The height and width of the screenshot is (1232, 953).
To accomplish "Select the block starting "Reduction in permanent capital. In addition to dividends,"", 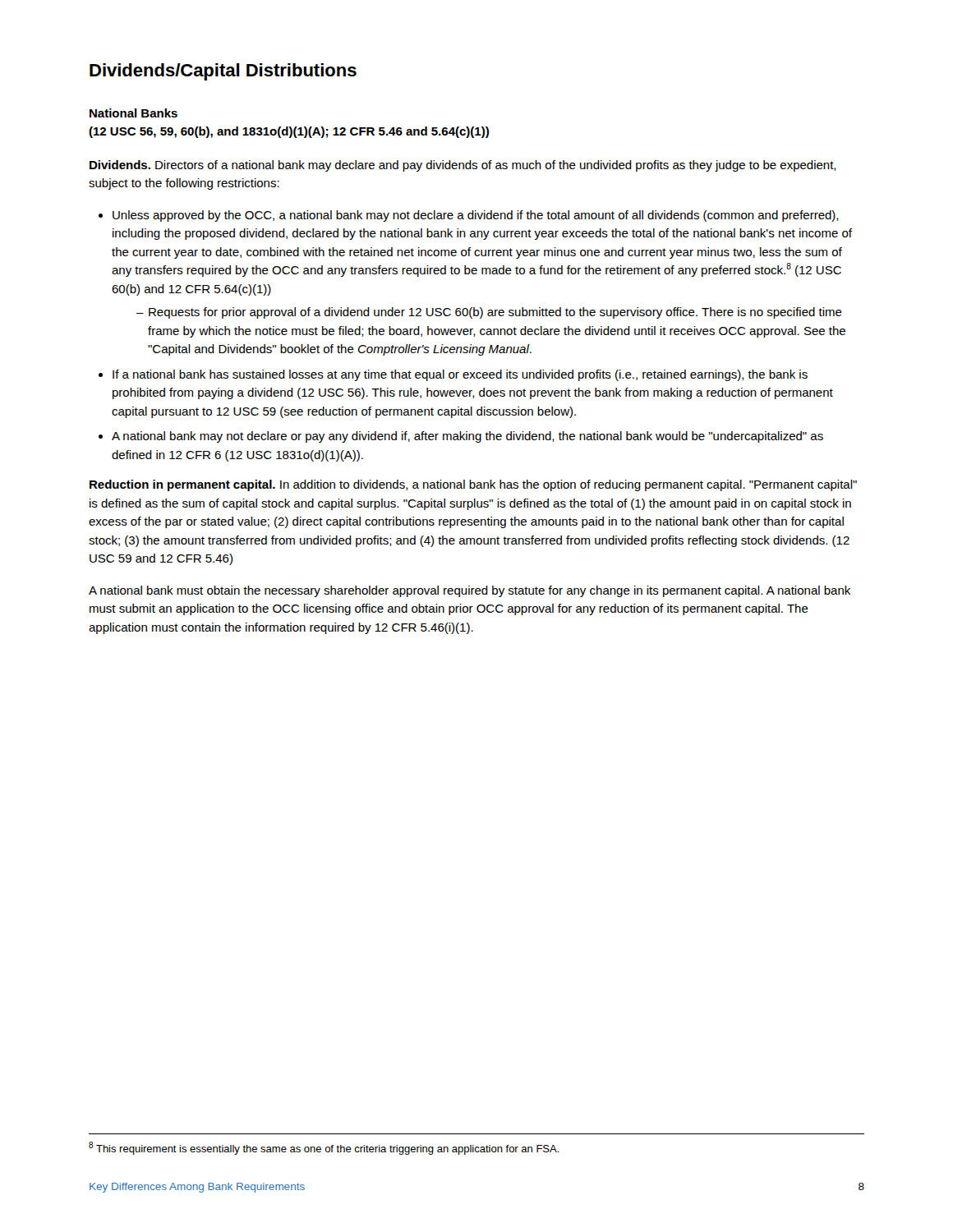I will point(473,521).
